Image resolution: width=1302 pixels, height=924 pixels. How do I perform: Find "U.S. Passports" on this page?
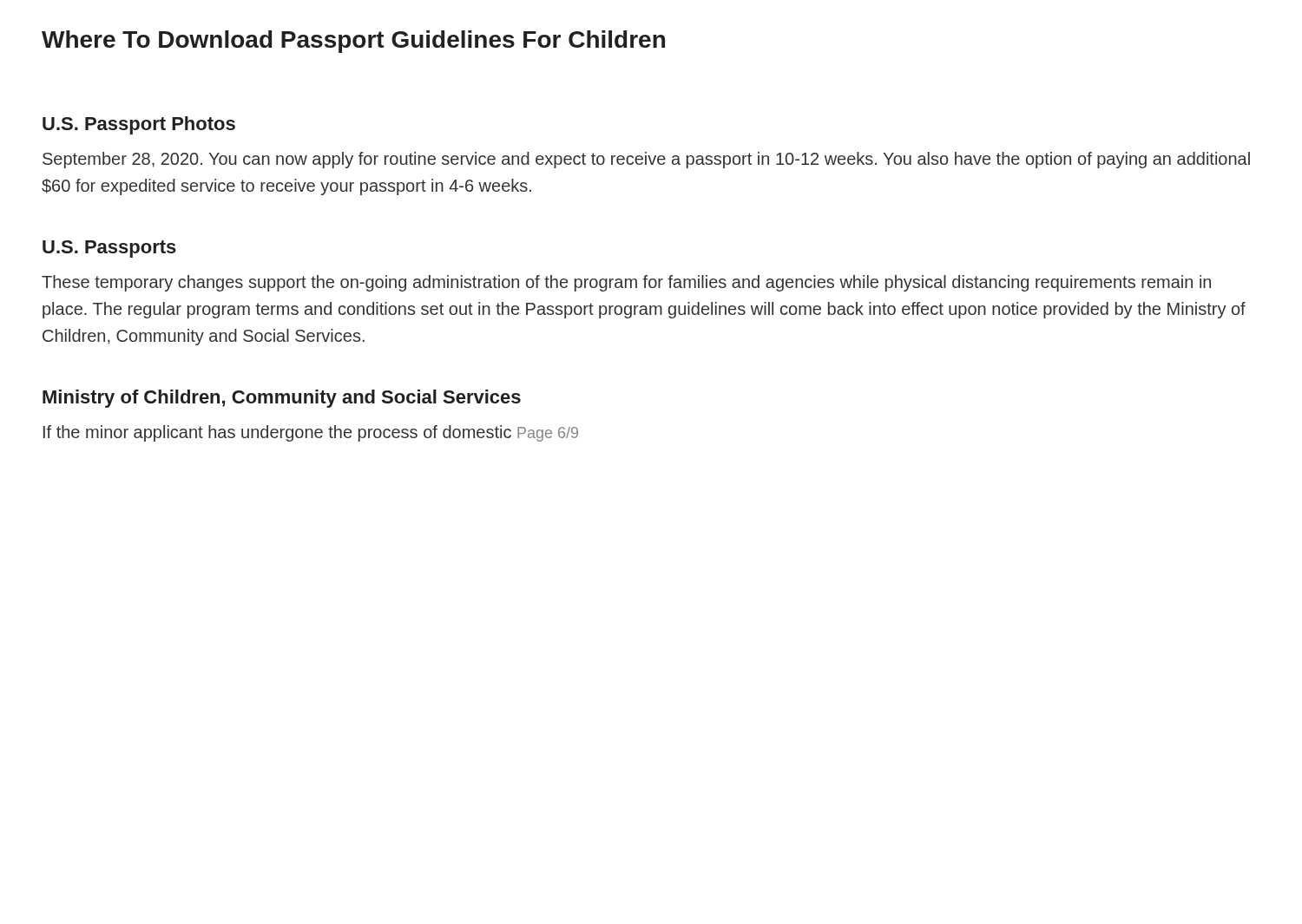(109, 249)
